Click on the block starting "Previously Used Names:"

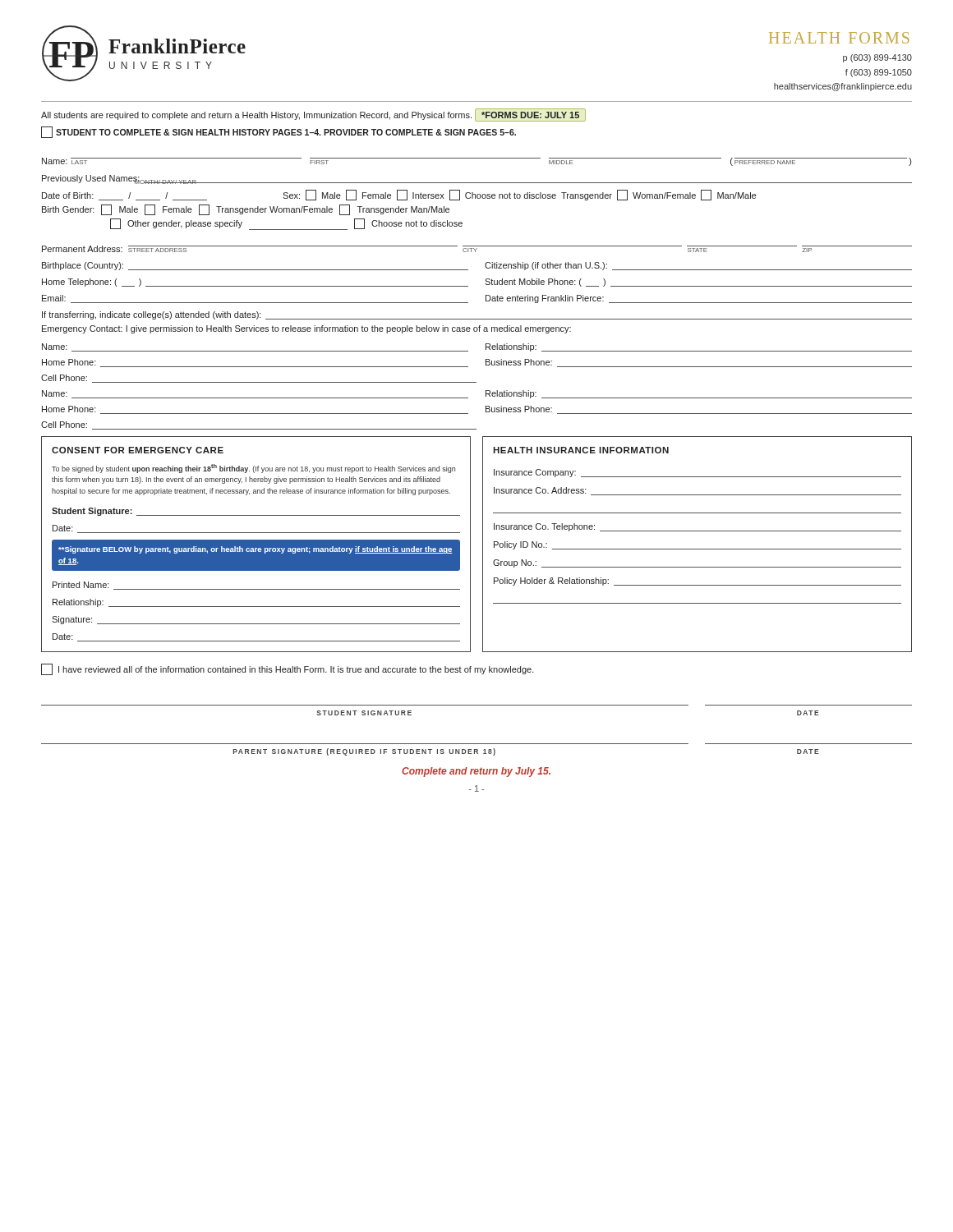tap(476, 177)
